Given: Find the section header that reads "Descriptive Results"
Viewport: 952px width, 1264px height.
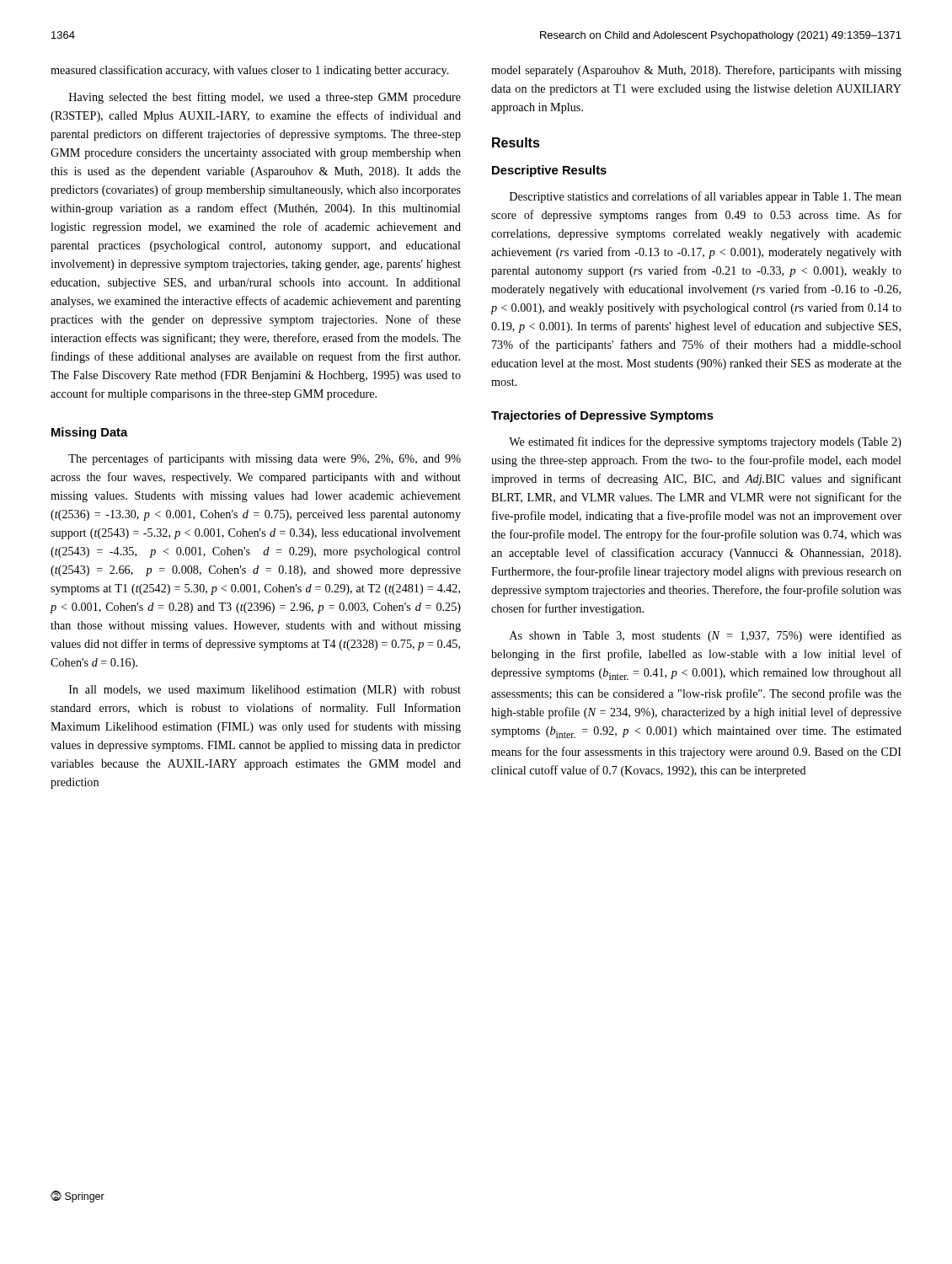Looking at the screenshot, I should [549, 170].
